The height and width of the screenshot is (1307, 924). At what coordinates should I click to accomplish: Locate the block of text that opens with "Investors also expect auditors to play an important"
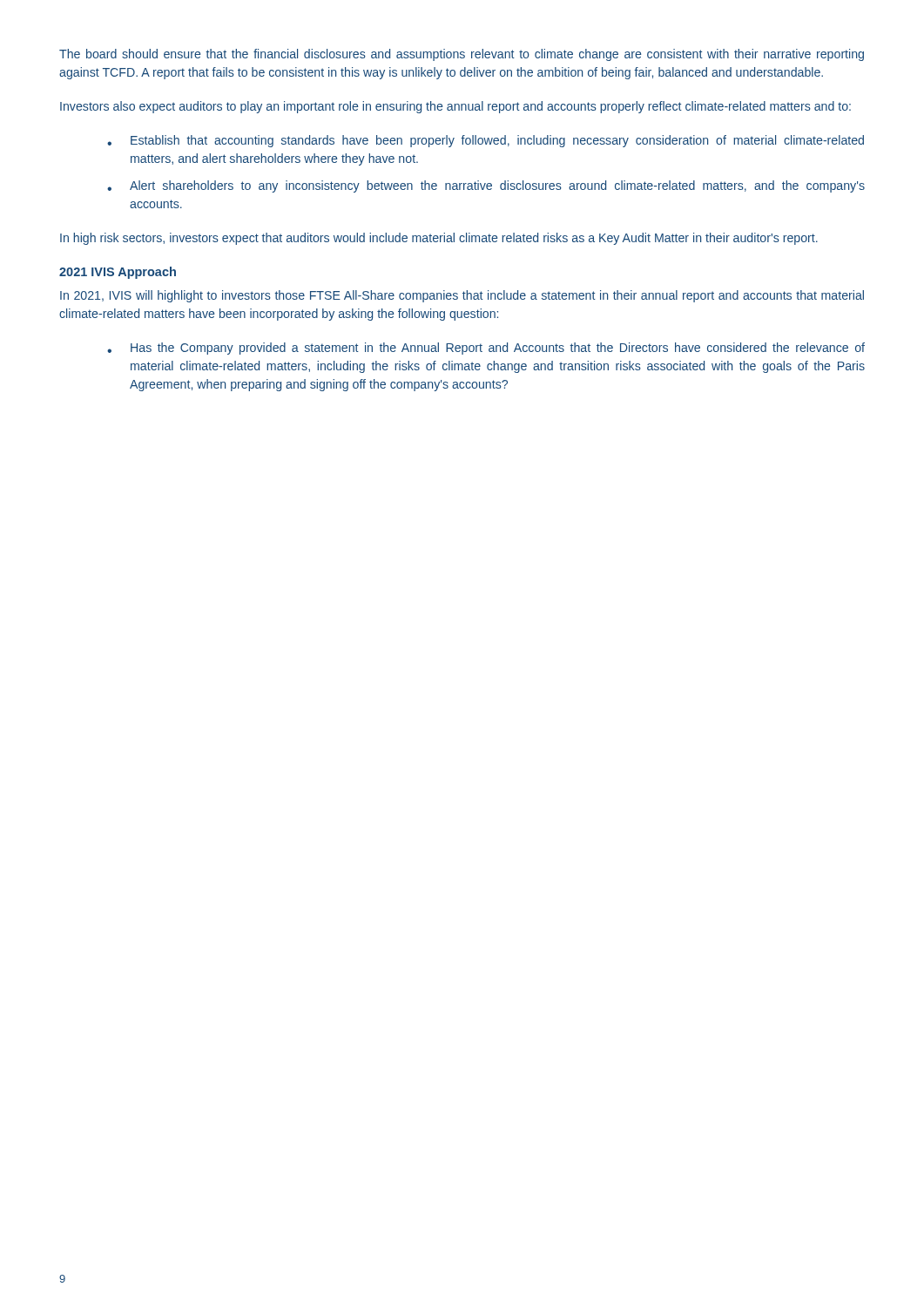[455, 106]
